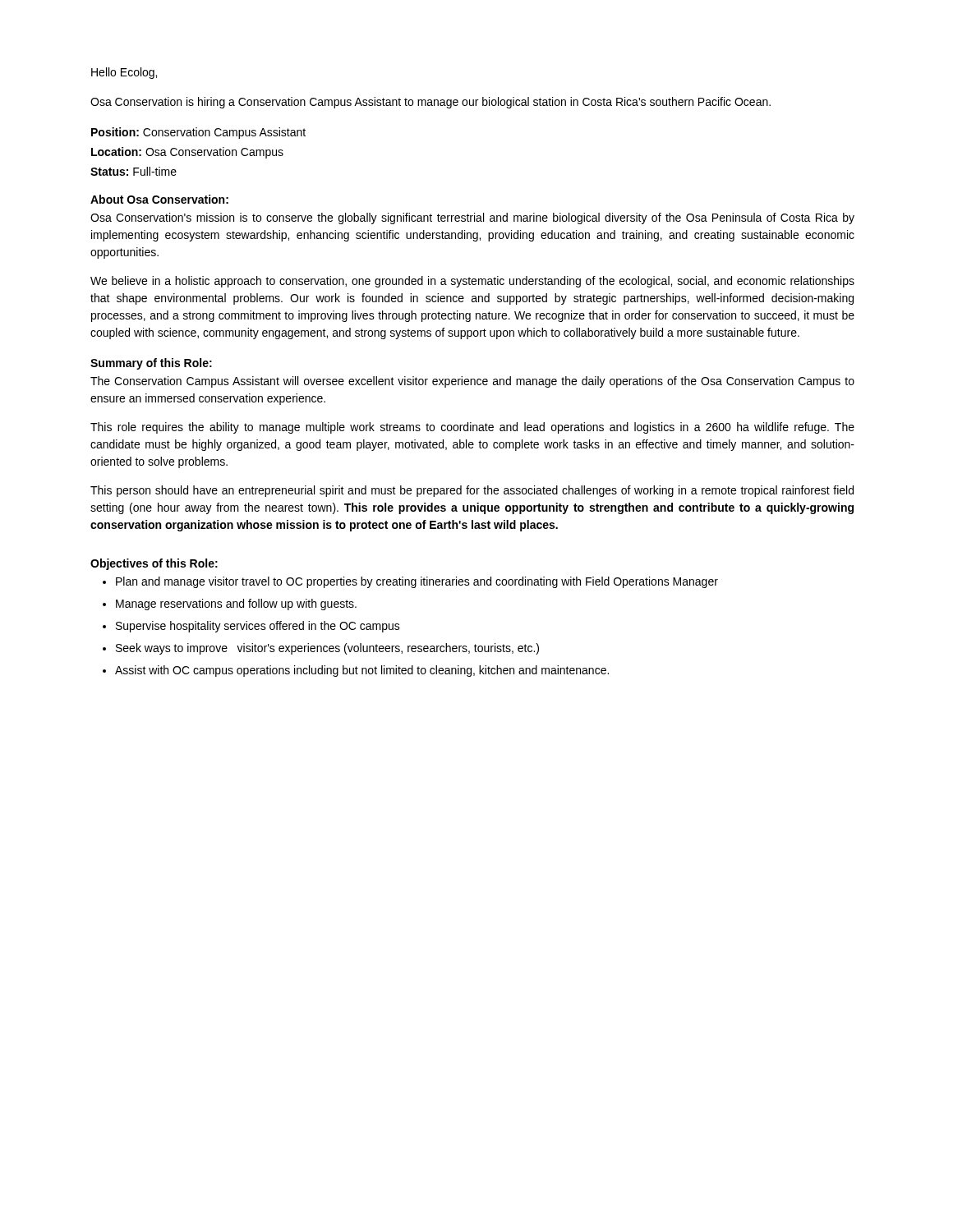Click on the list item that says "Manage reservations and follow up"
Image resolution: width=953 pixels, height=1232 pixels.
point(236,605)
